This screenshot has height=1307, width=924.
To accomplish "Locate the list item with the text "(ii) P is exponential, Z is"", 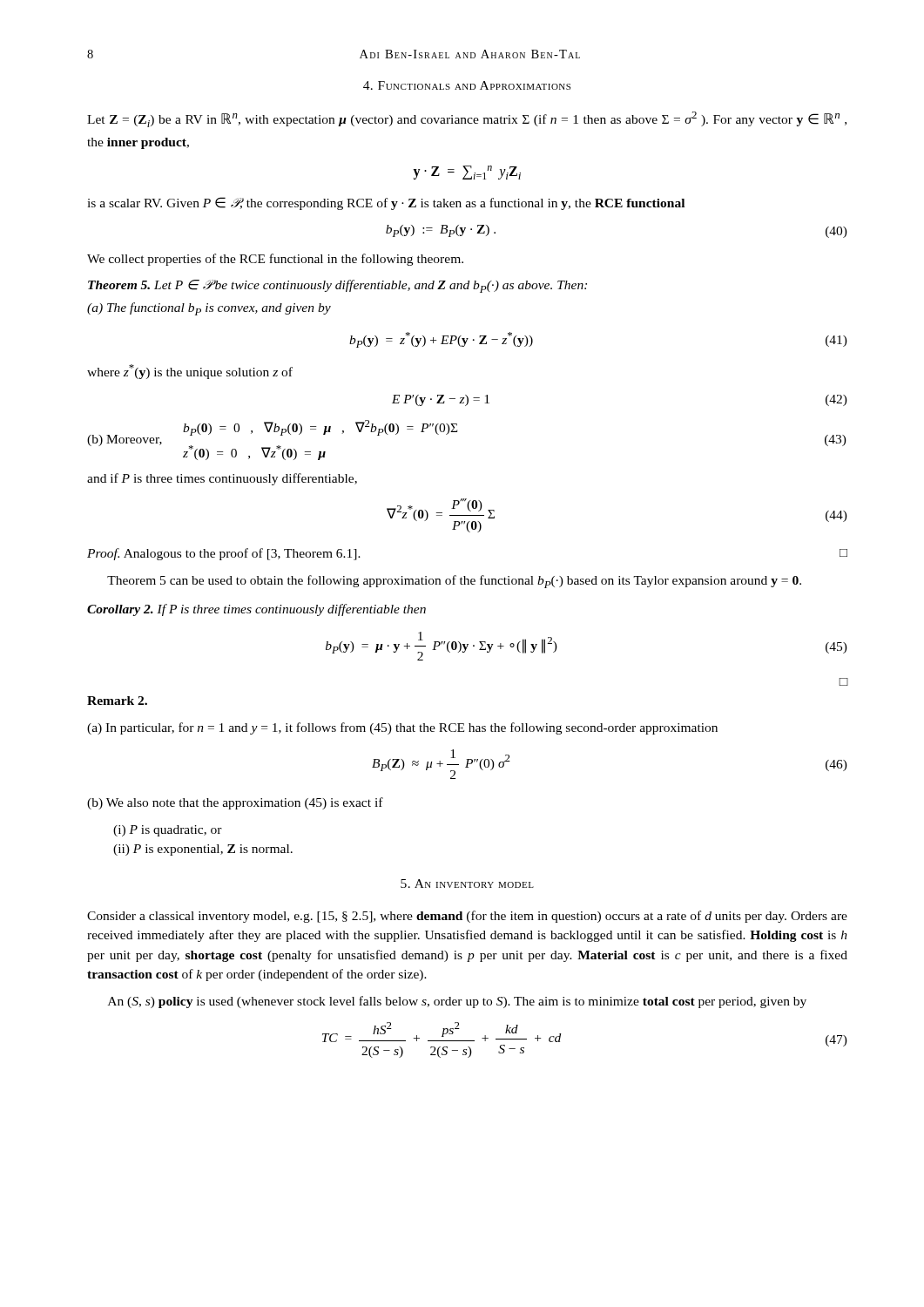I will coord(203,850).
